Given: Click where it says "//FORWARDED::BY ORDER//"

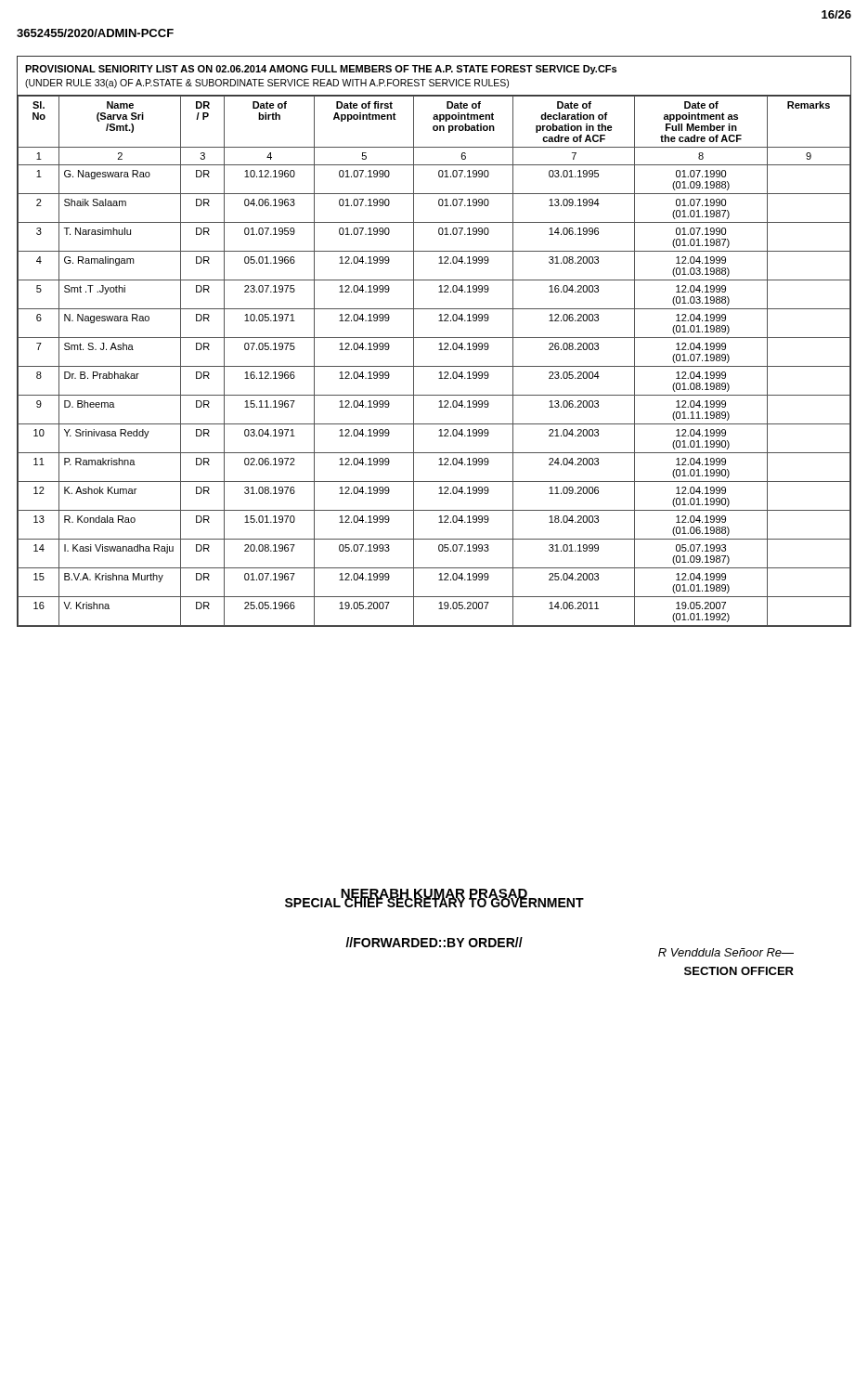Looking at the screenshot, I should click(434, 943).
